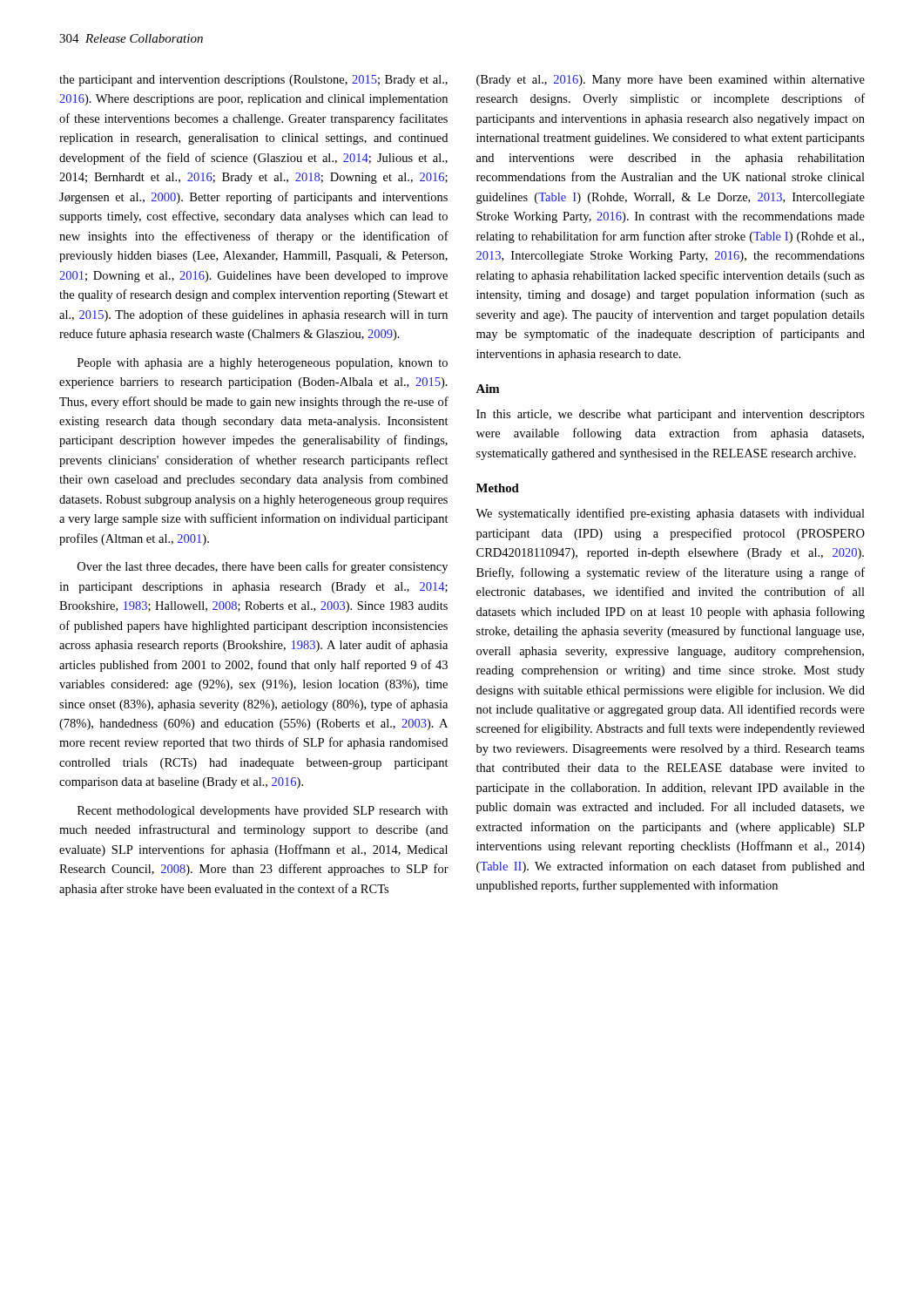Image resolution: width=924 pixels, height=1307 pixels.
Task: Locate the passage starting "Recent methodological developments have provided"
Action: (x=254, y=850)
